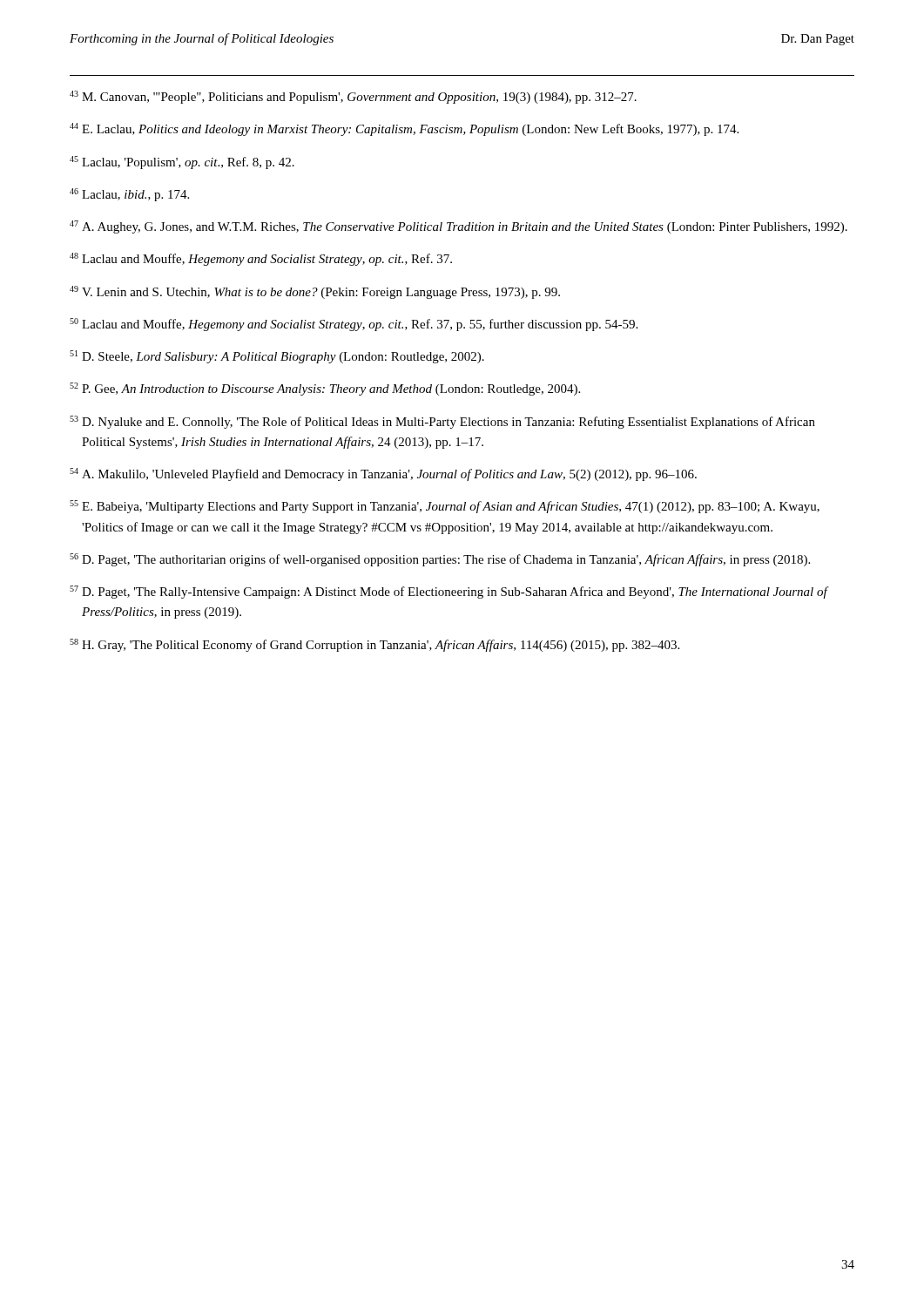Image resolution: width=924 pixels, height=1307 pixels.
Task: Find the region starting "54 A. Makulilo,"
Action: 462,475
